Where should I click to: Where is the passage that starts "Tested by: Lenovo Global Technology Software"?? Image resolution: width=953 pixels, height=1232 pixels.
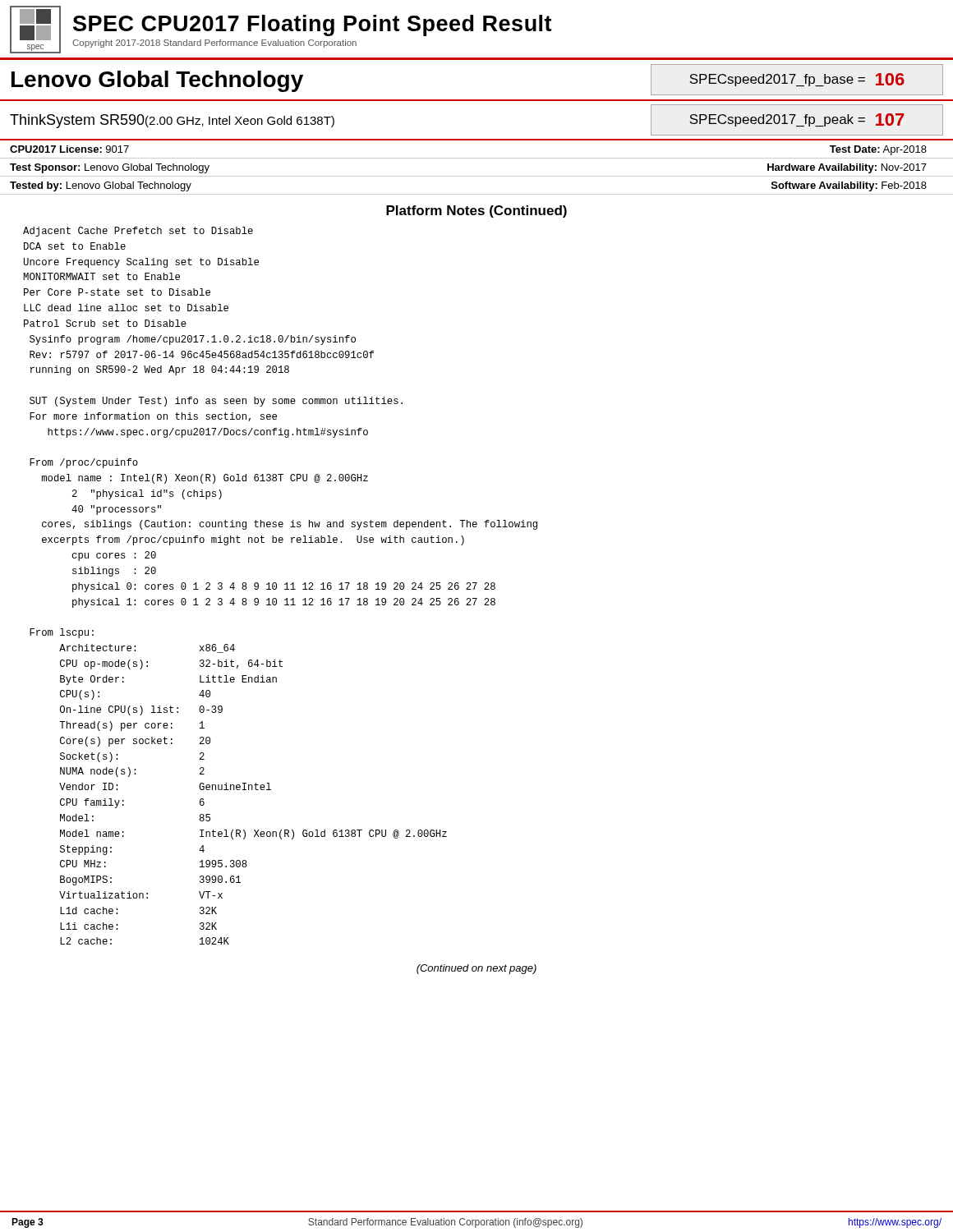point(476,185)
